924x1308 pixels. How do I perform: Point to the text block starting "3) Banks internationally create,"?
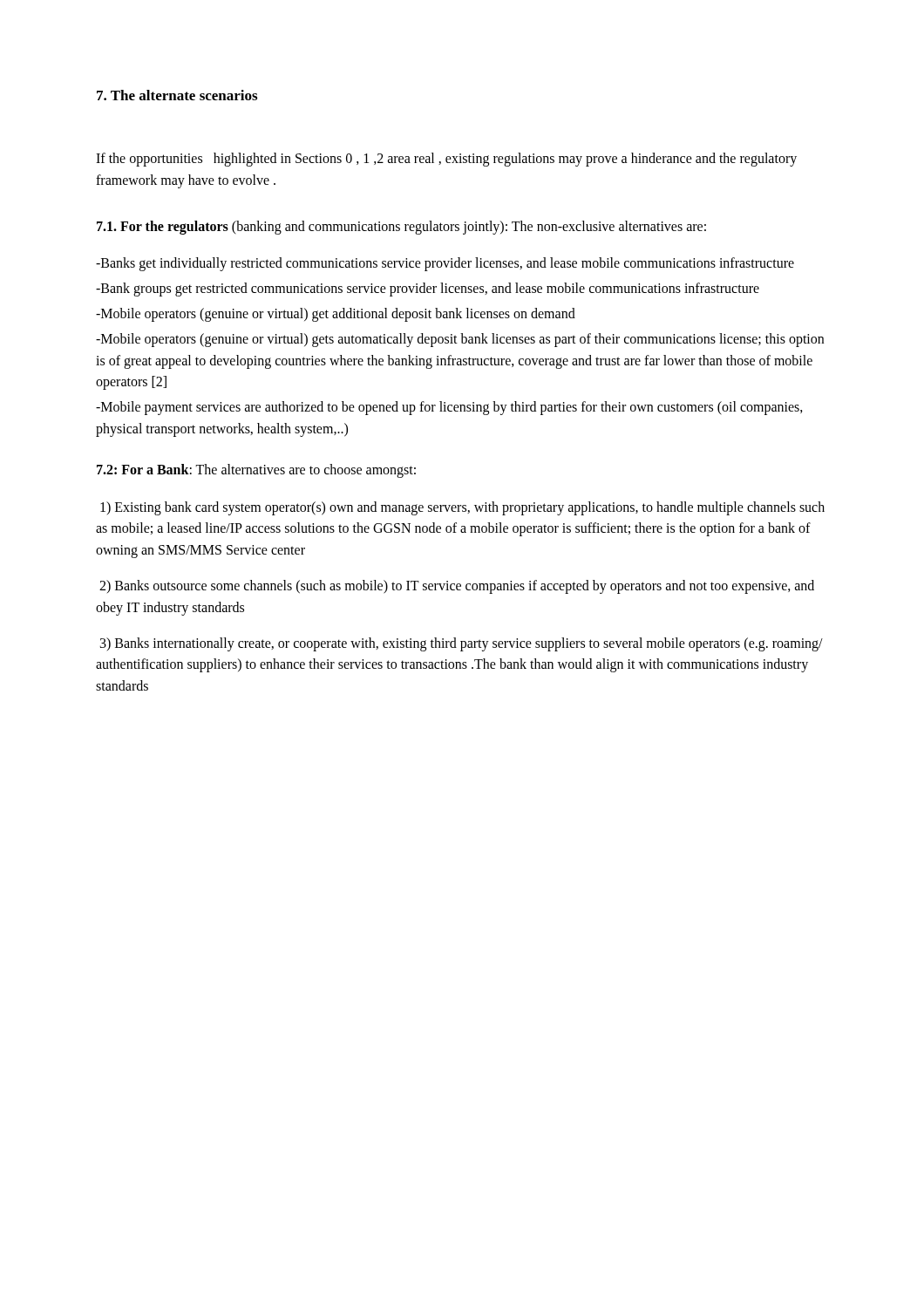(459, 664)
